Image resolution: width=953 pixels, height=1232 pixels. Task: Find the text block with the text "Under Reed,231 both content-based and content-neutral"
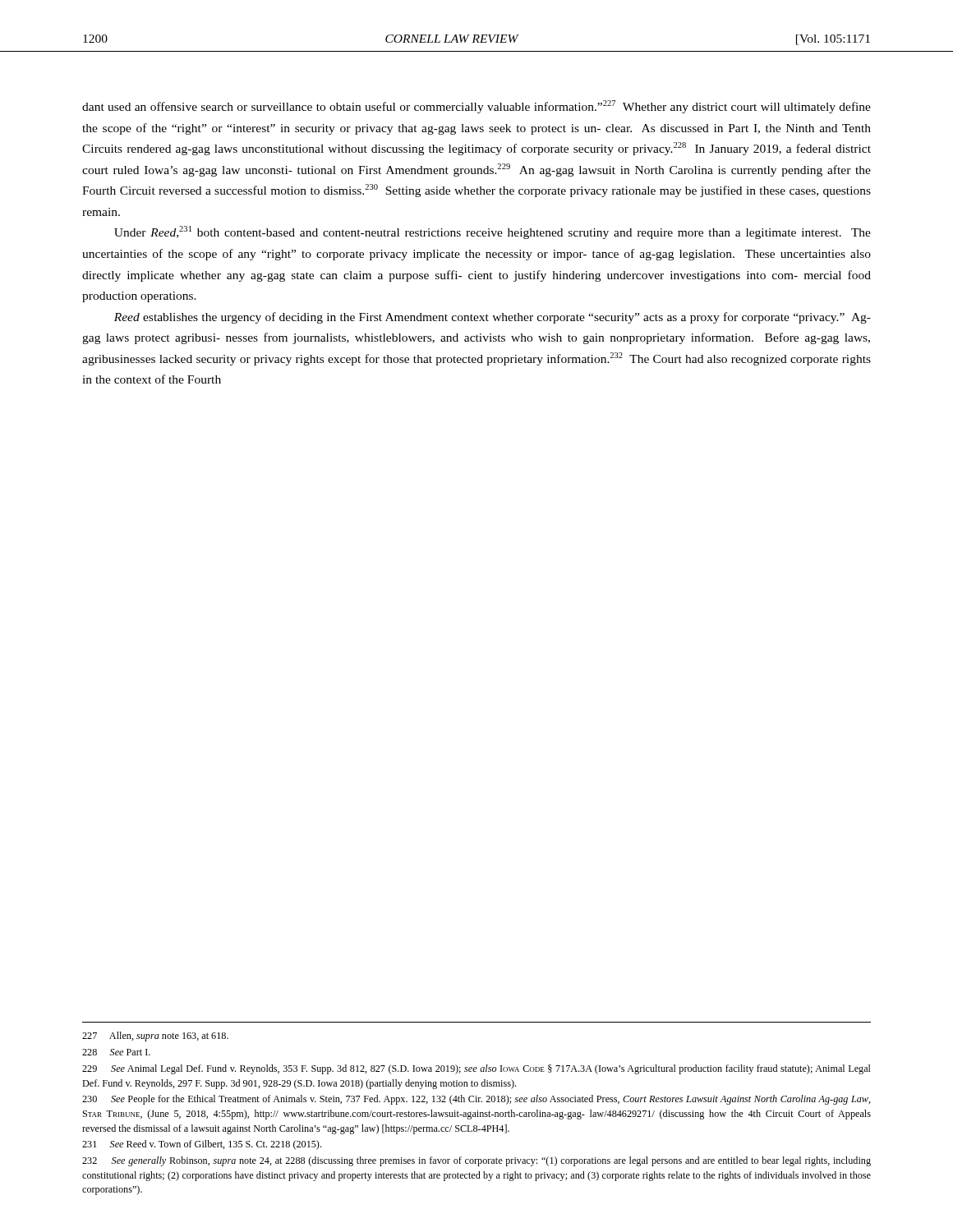pyautogui.click(x=476, y=263)
